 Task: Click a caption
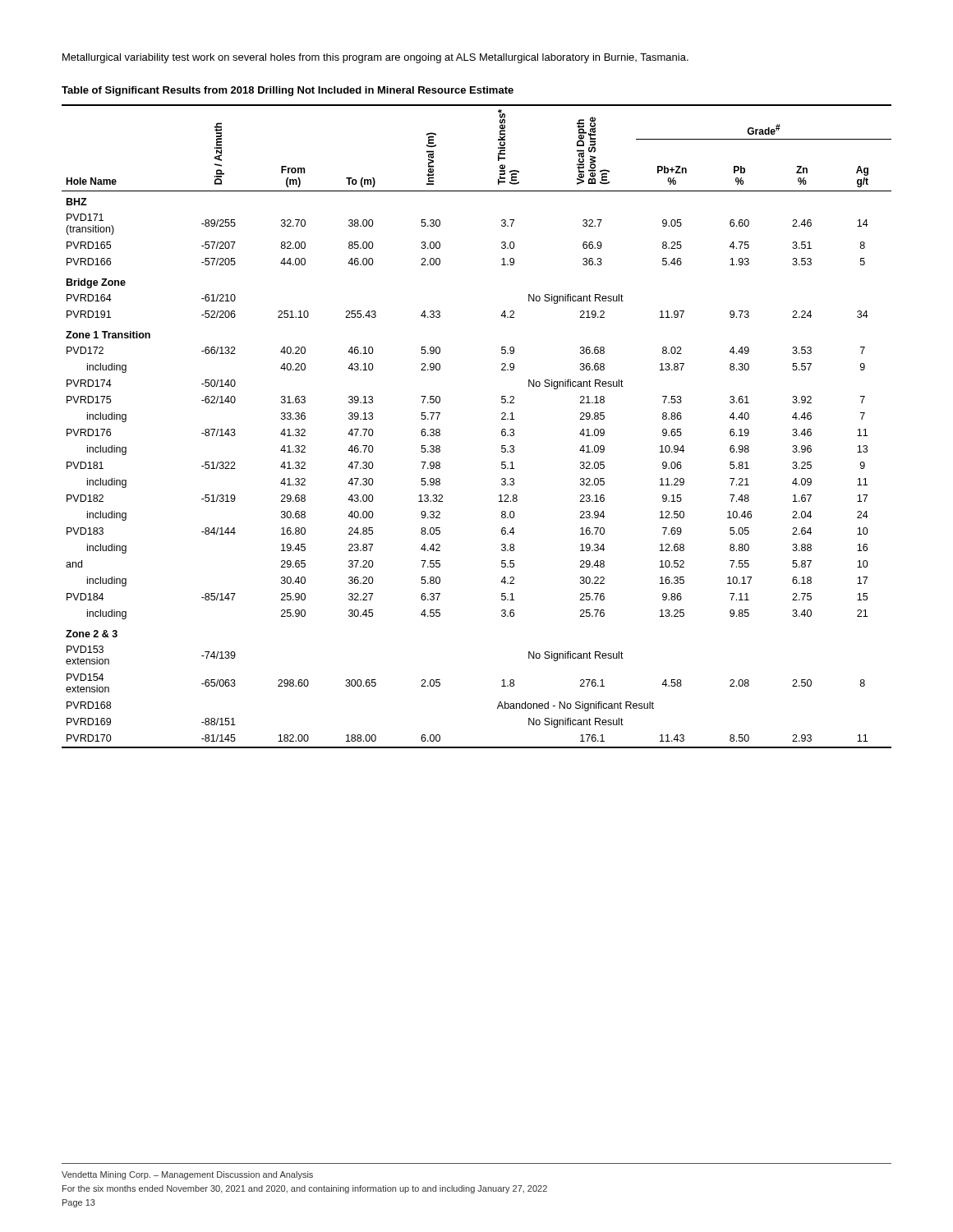[288, 90]
